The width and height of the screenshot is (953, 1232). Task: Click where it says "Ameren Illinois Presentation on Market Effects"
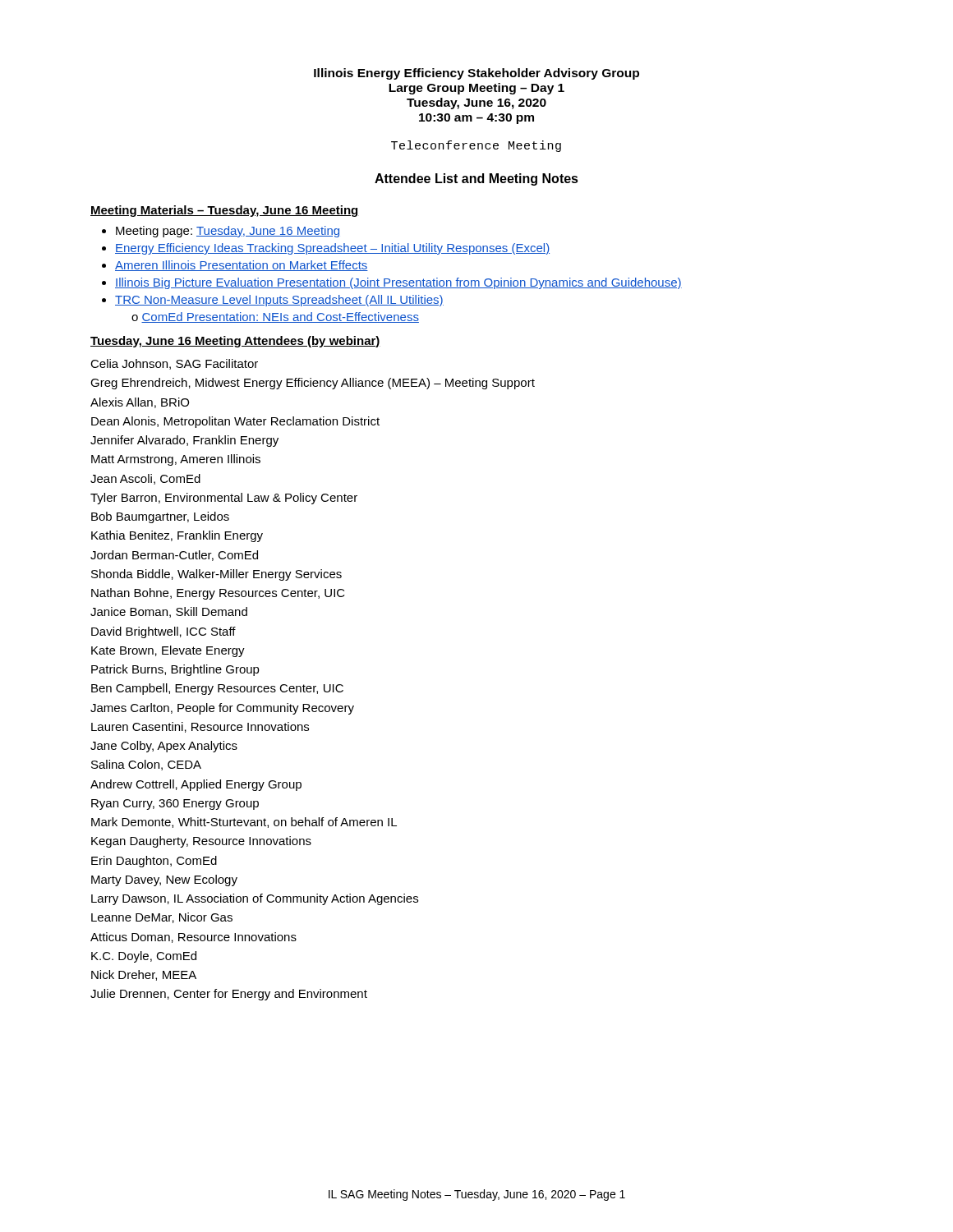pyautogui.click(x=241, y=265)
